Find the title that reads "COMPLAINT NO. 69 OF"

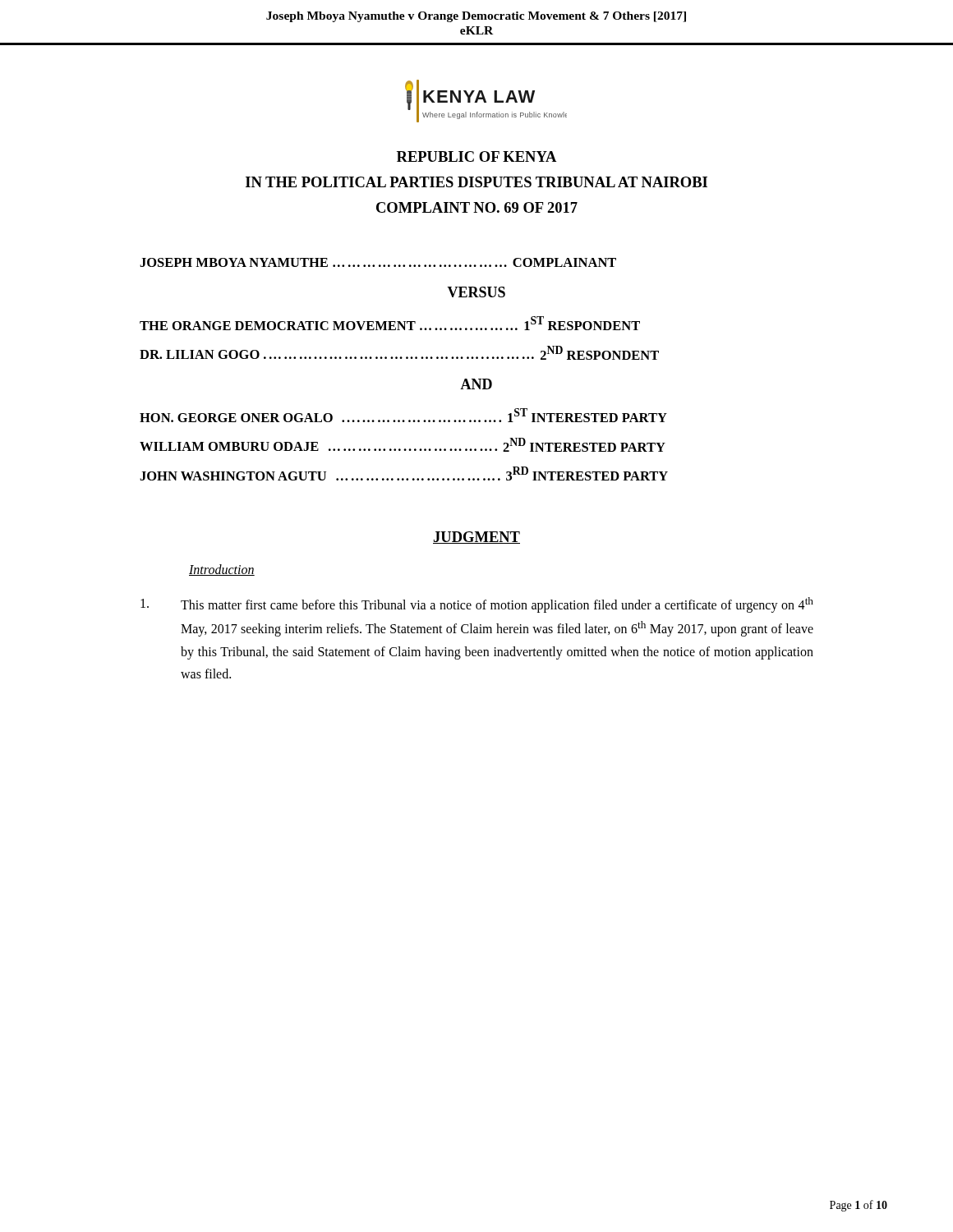(476, 208)
